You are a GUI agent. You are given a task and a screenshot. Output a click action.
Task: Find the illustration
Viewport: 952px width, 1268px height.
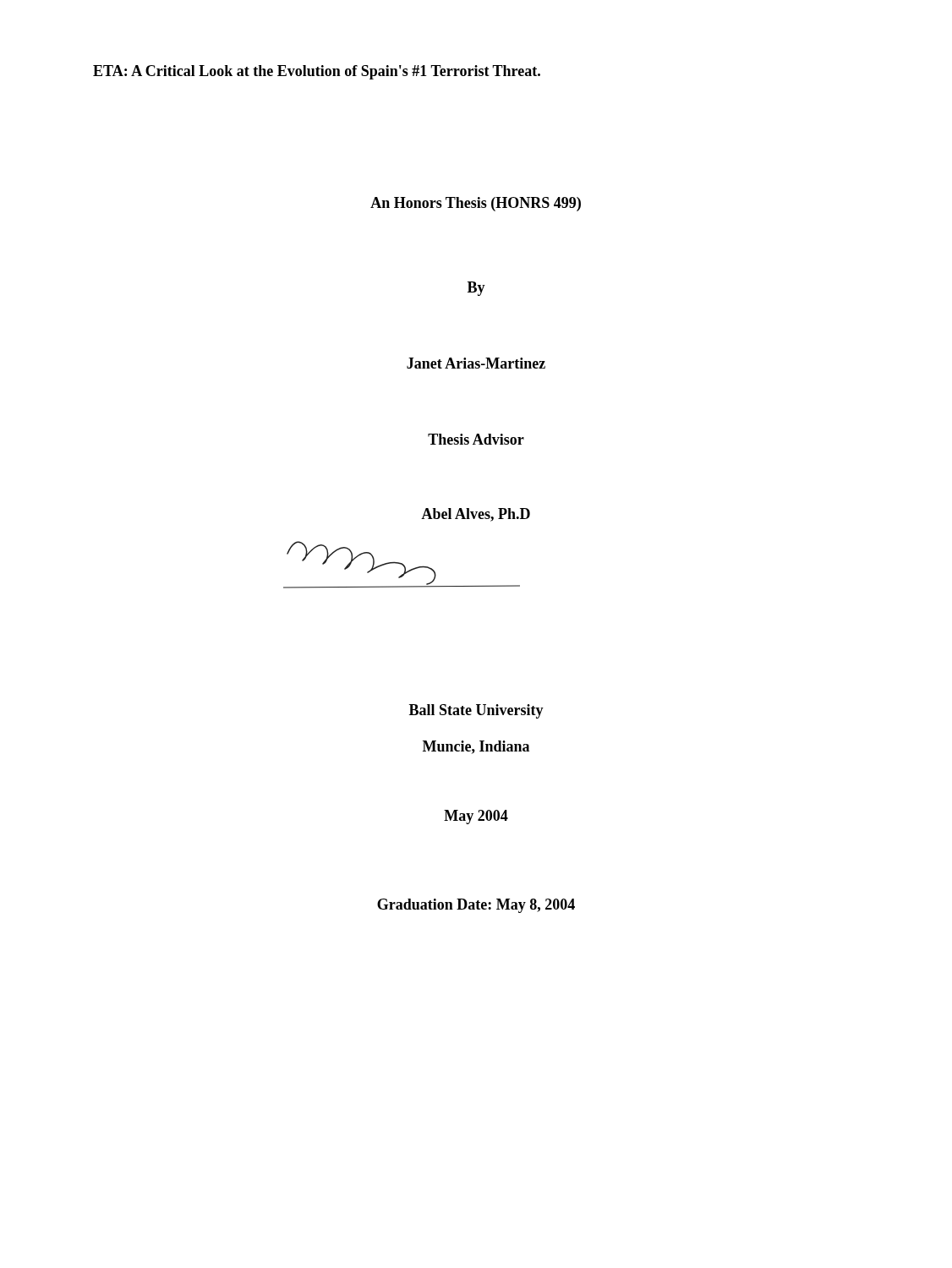click(406, 562)
